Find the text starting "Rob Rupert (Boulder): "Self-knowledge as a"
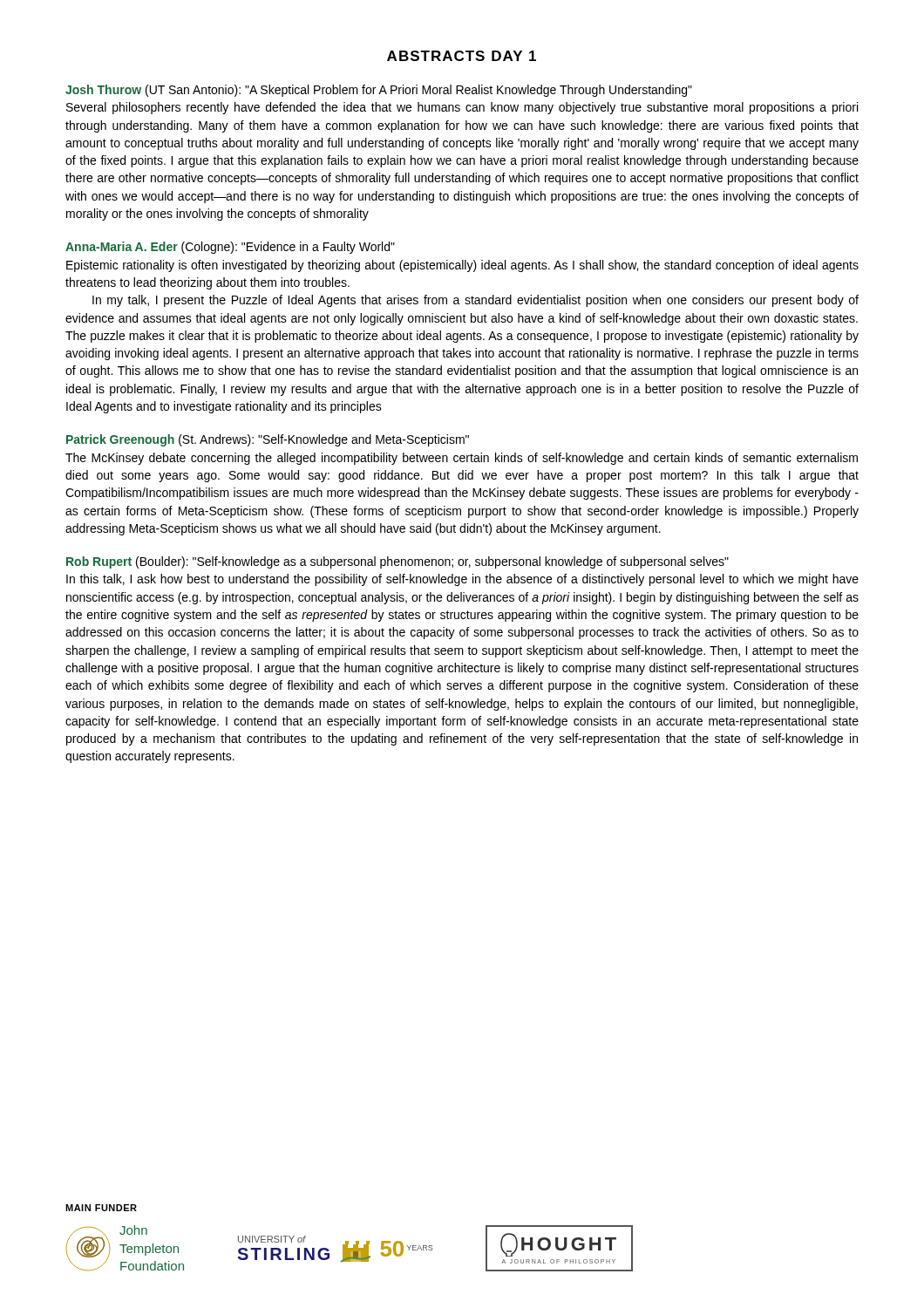This screenshot has height=1308, width=924. coord(462,659)
